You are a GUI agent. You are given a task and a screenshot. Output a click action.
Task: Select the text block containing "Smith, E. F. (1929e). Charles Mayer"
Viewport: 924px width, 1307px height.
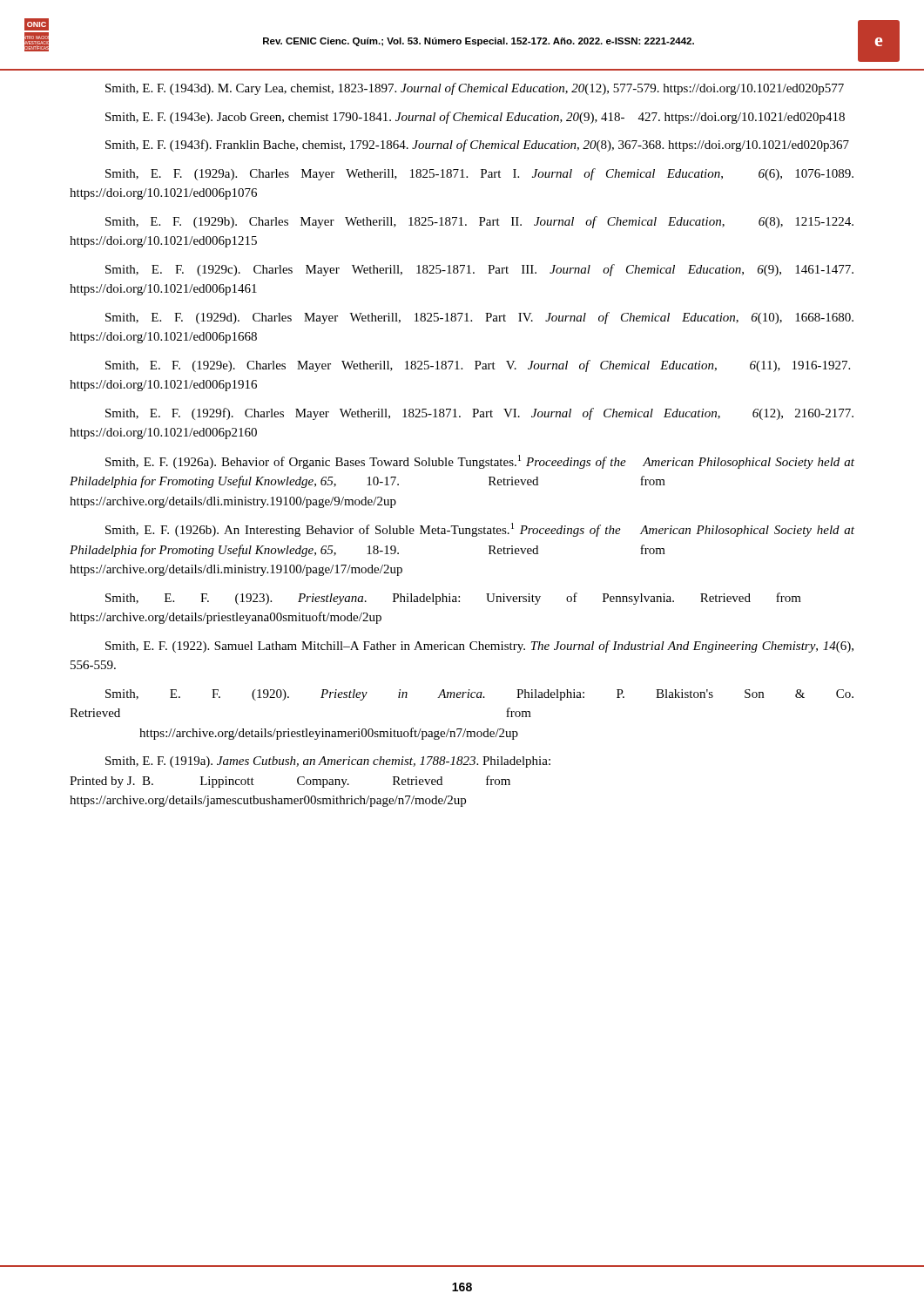(x=462, y=374)
